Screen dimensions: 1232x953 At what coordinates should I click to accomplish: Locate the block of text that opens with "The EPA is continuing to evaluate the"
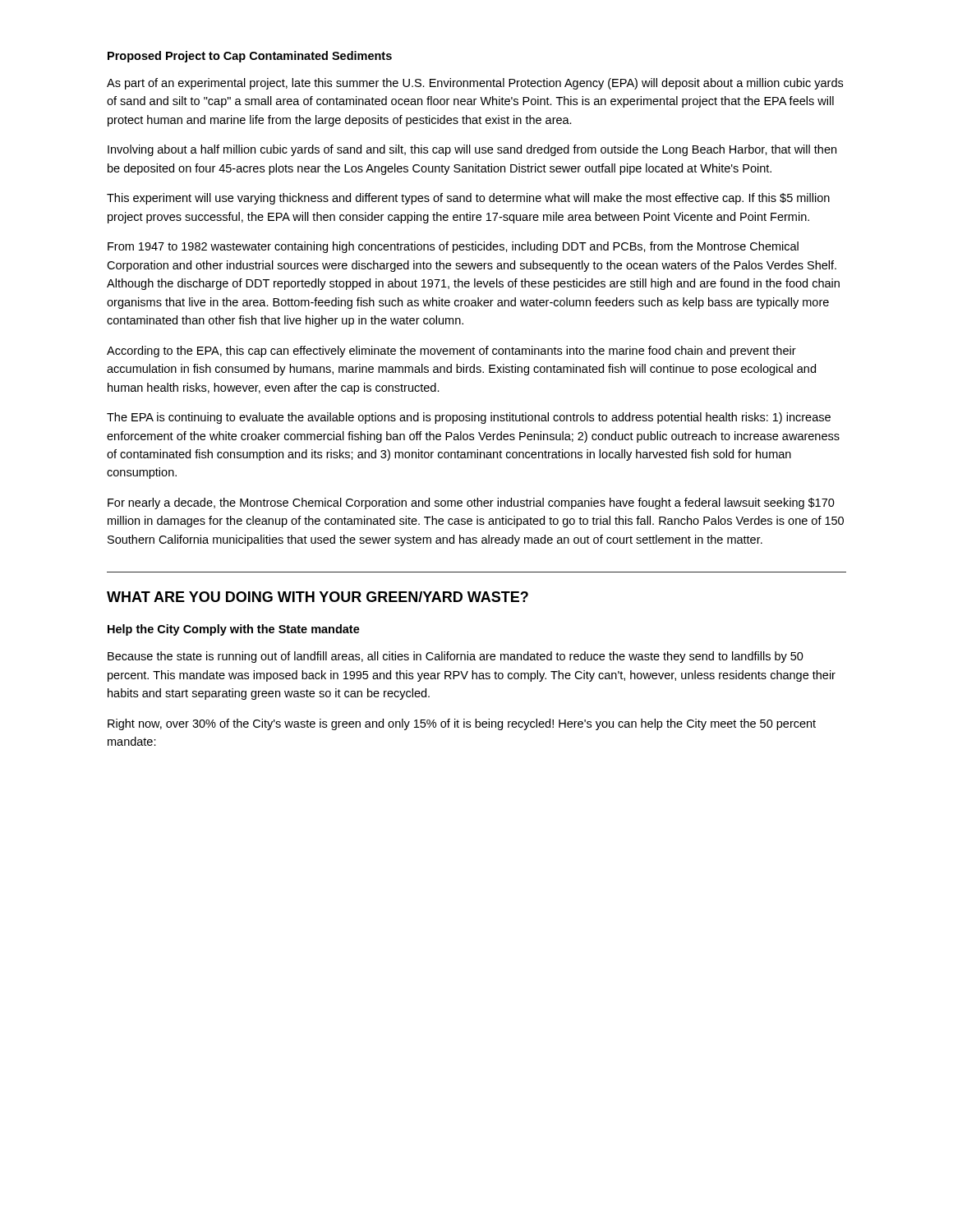click(x=473, y=445)
